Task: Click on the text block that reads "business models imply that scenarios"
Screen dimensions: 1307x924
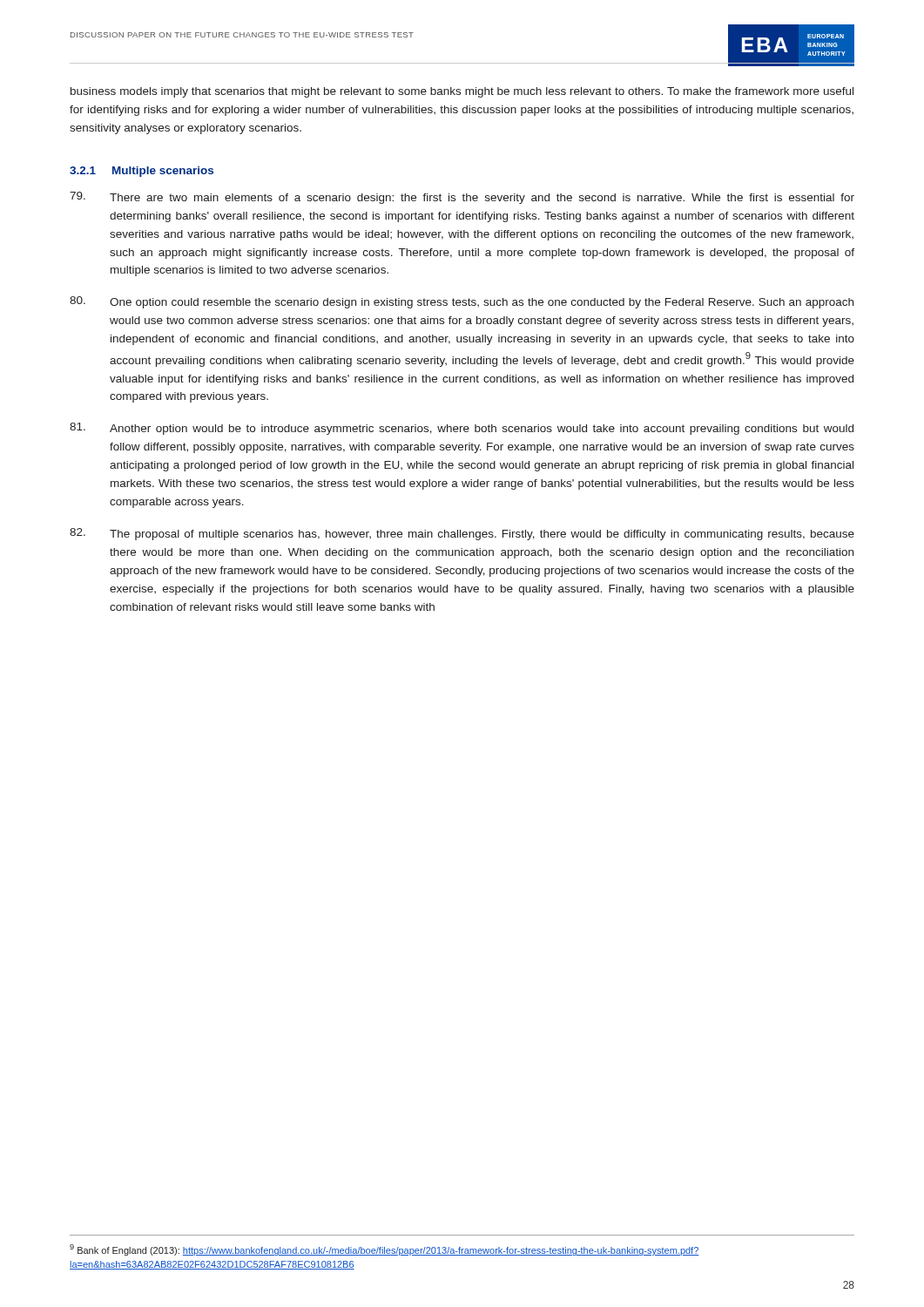Action: (x=462, y=109)
